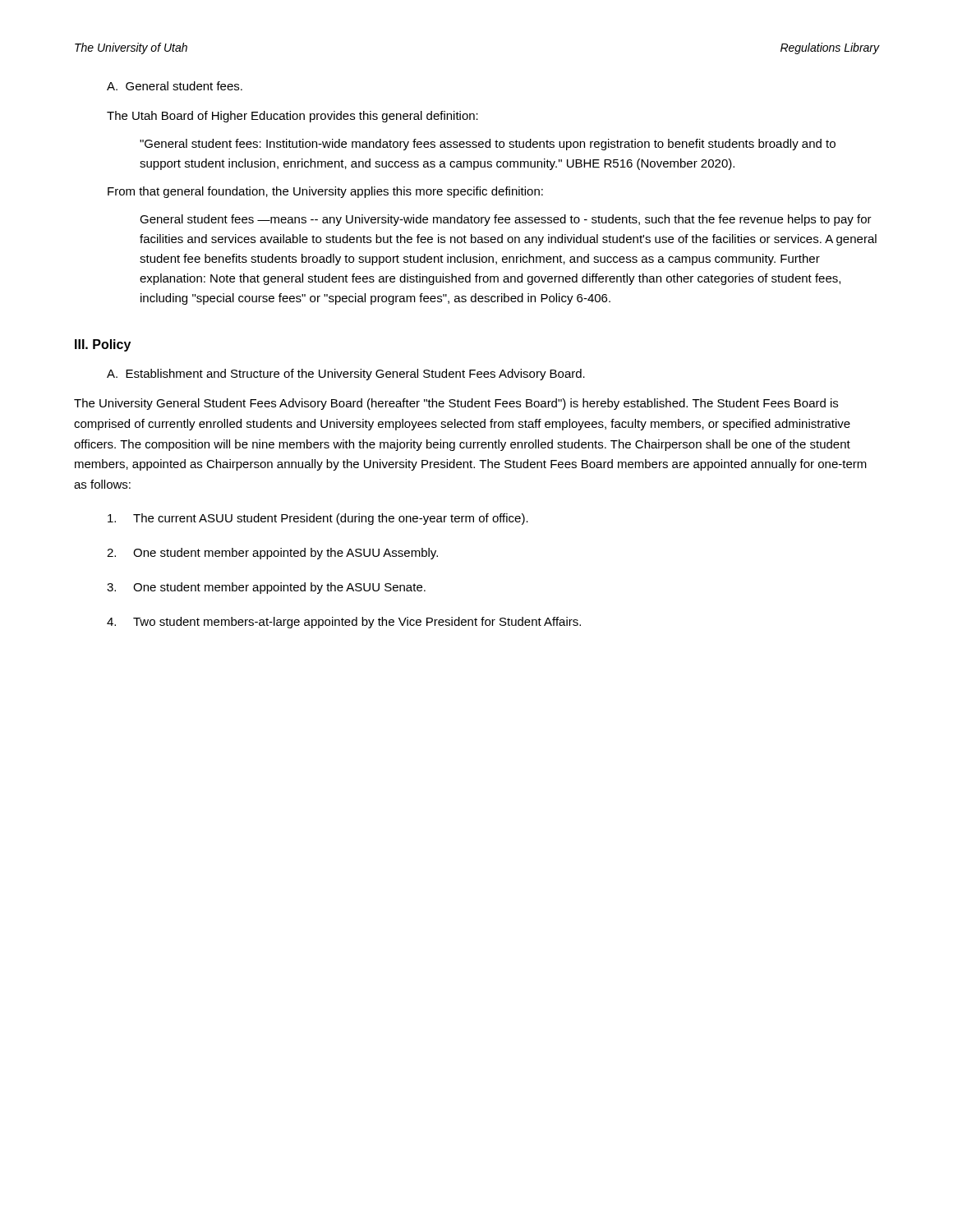Locate the element starting "From that general foundation,"
The width and height of the screenshot is (953, 1232).
(x=325, y=191)
